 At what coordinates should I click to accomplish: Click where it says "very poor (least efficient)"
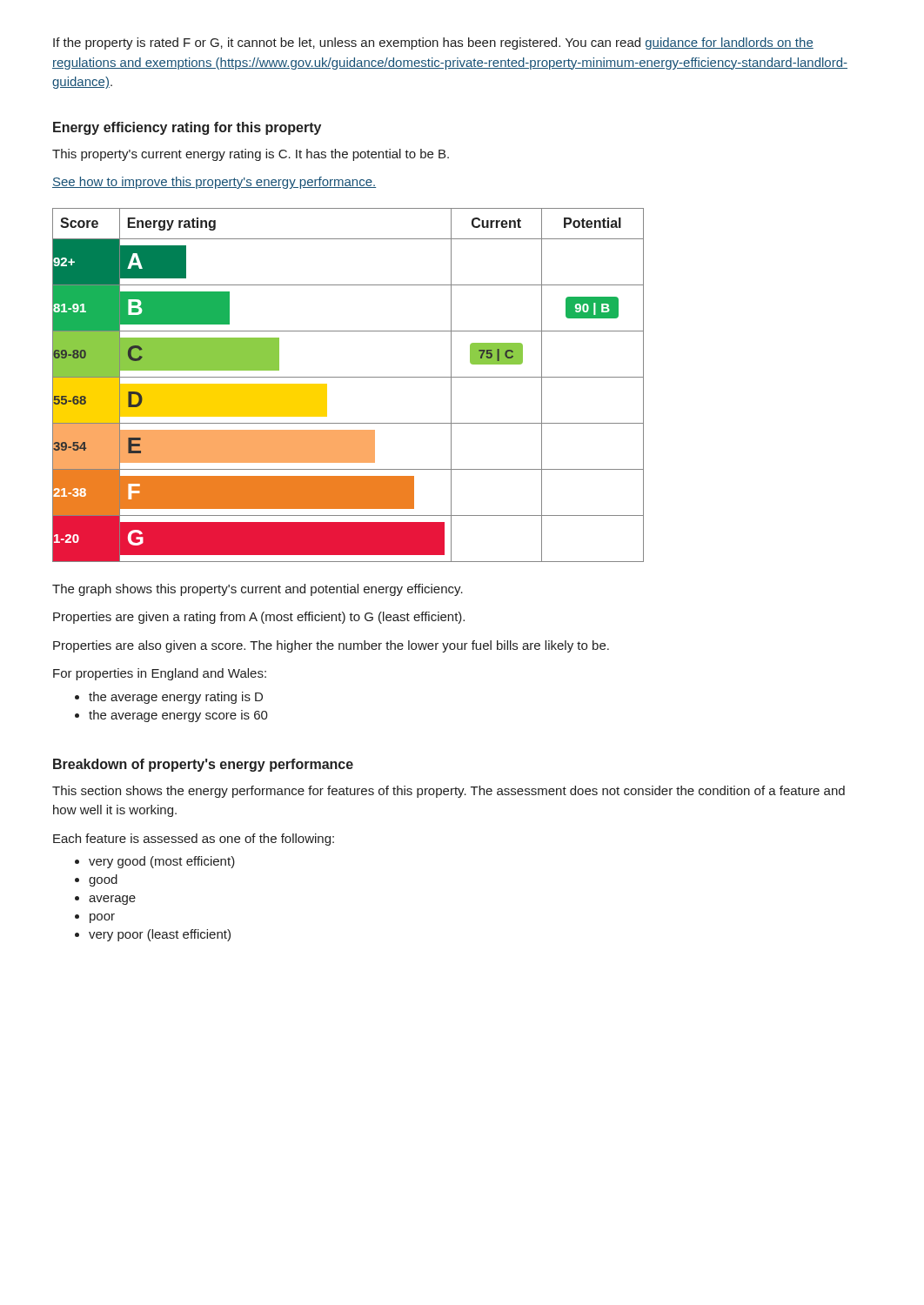point(160,935)
